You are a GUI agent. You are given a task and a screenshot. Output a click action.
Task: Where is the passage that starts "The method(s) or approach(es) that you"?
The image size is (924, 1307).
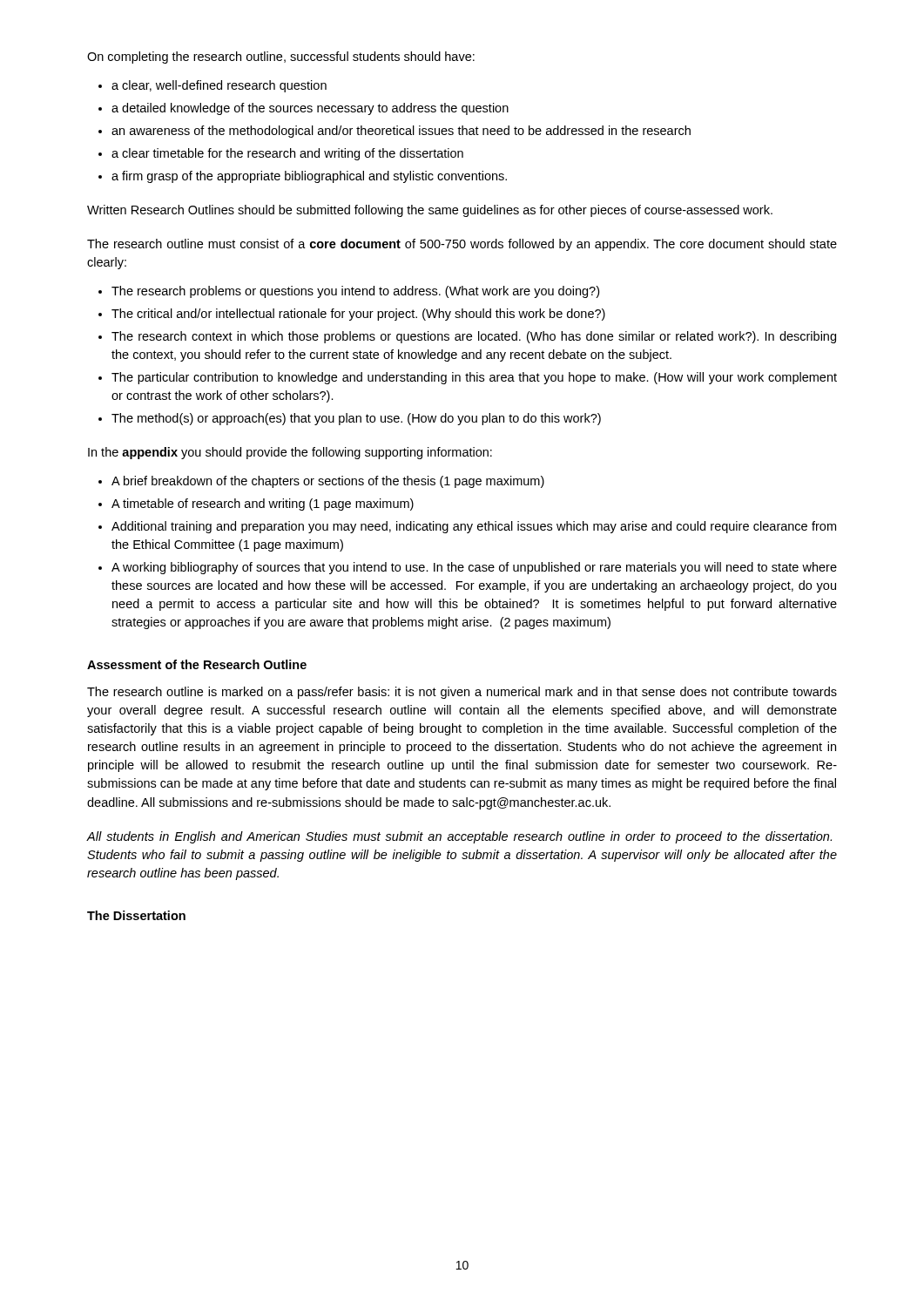(x=474, y=419)
